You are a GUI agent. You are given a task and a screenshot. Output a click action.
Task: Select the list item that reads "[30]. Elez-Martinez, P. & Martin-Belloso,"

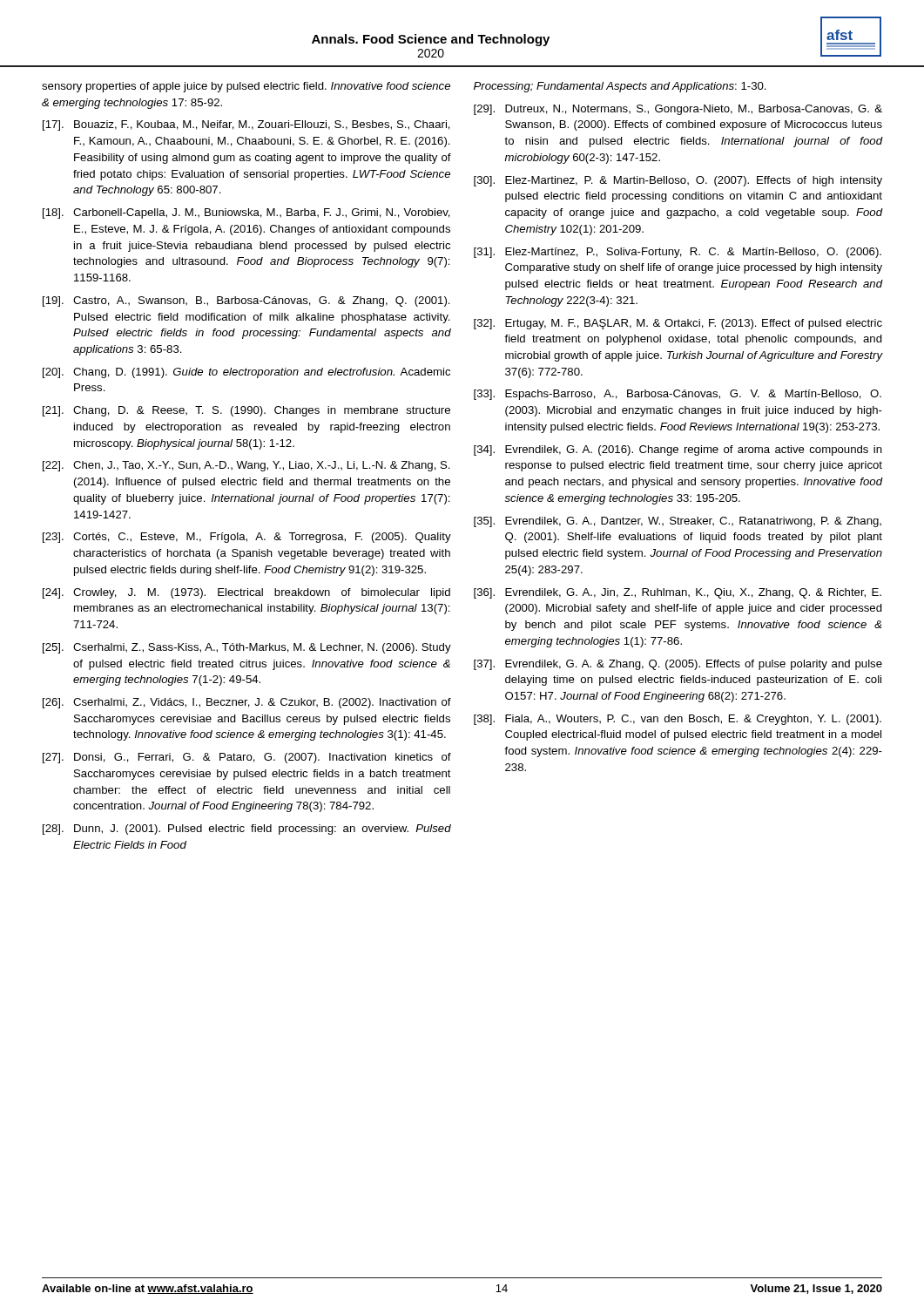tap(678, 205)
